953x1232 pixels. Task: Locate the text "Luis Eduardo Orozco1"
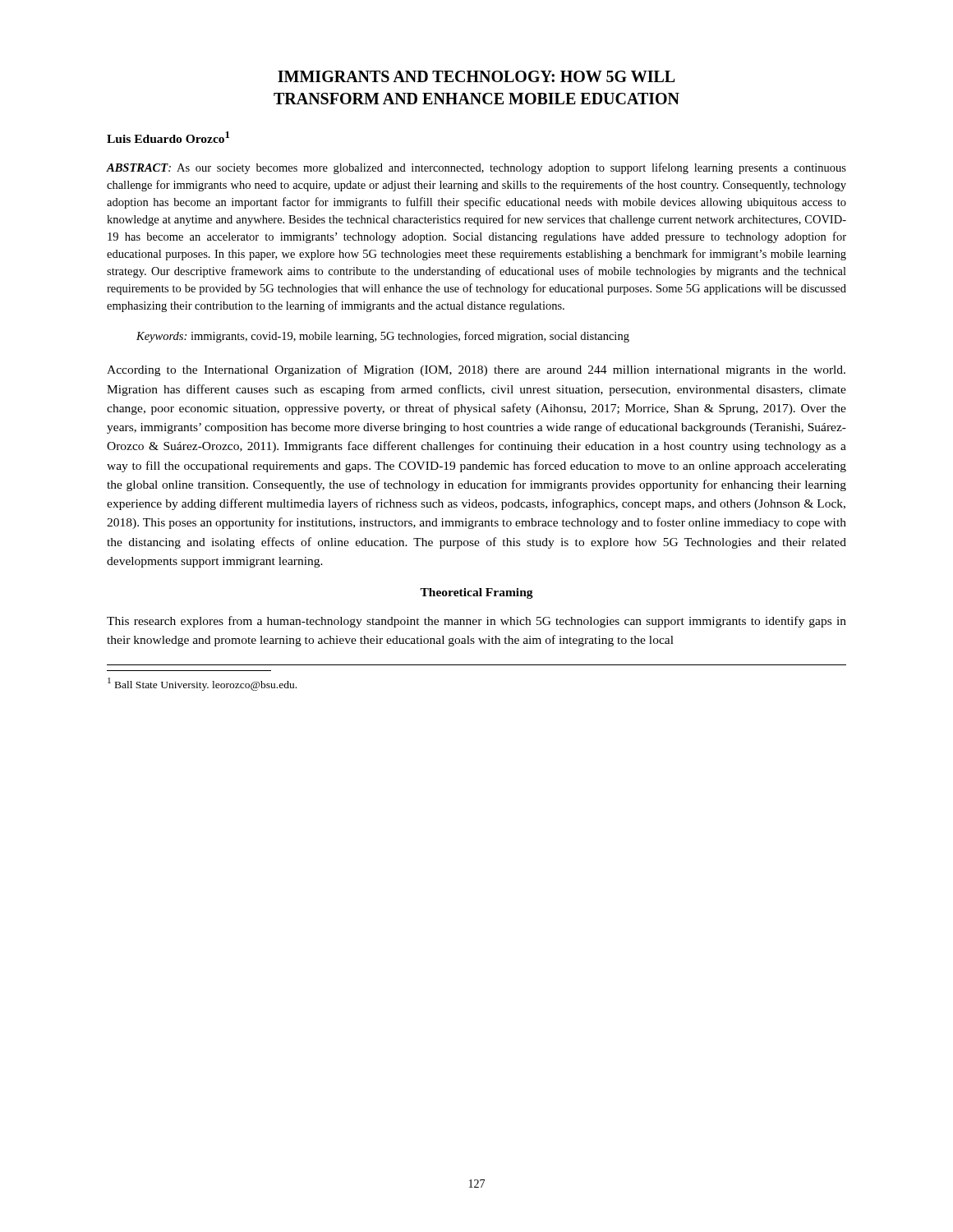tap(168, 137)
